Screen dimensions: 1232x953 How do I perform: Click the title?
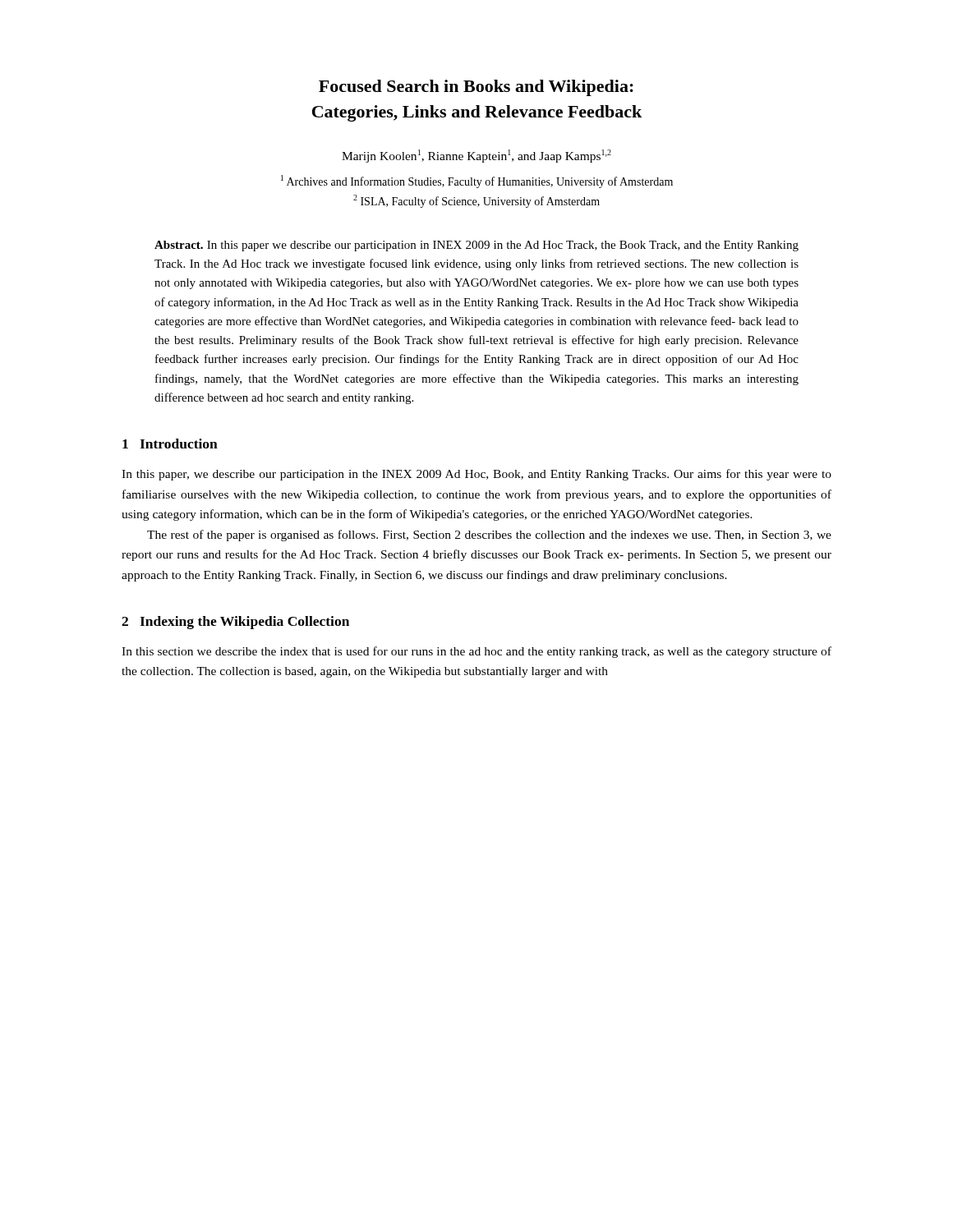click(476, 98)
